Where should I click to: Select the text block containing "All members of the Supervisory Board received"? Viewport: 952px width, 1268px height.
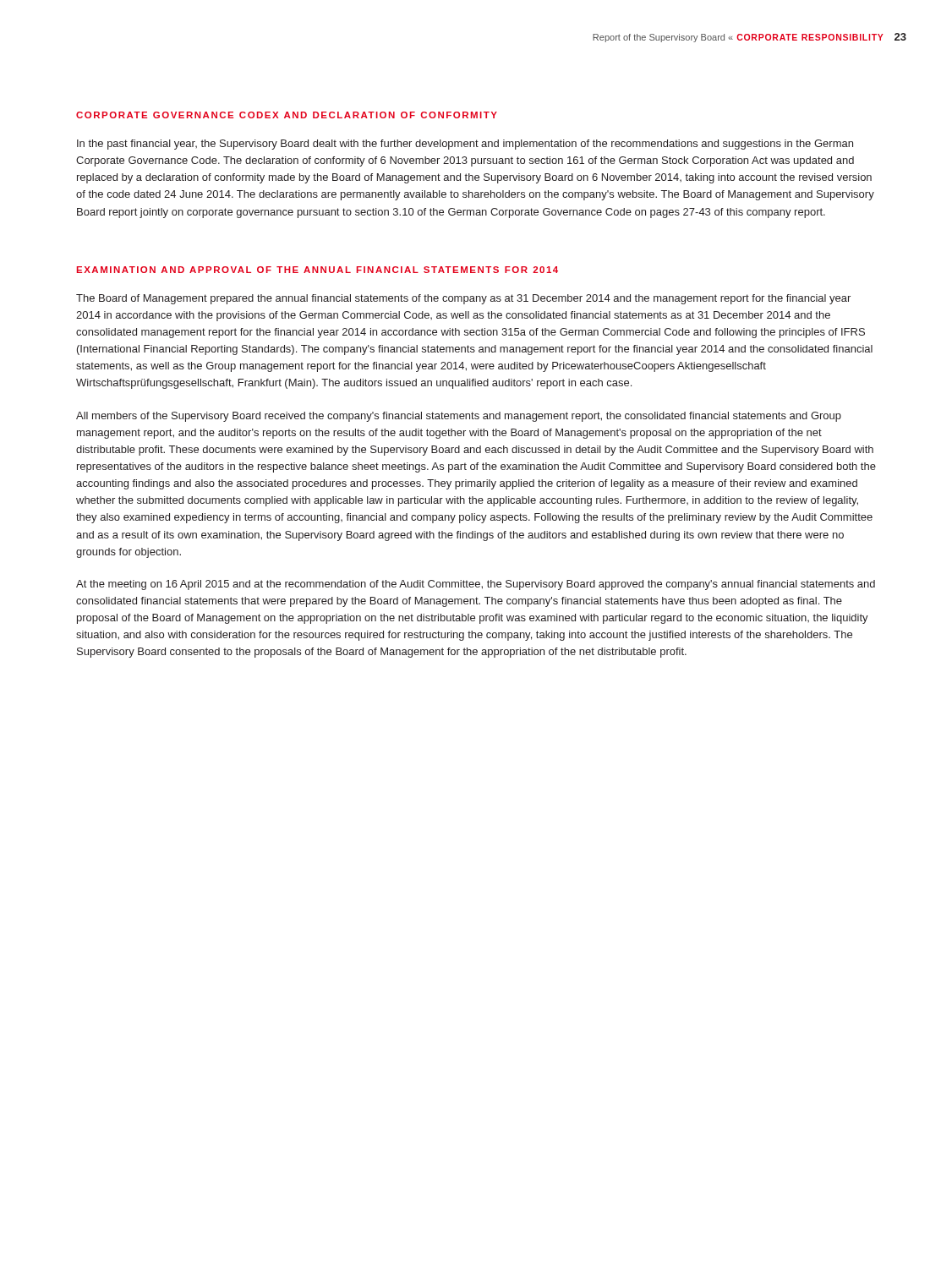tap(476, 483)
